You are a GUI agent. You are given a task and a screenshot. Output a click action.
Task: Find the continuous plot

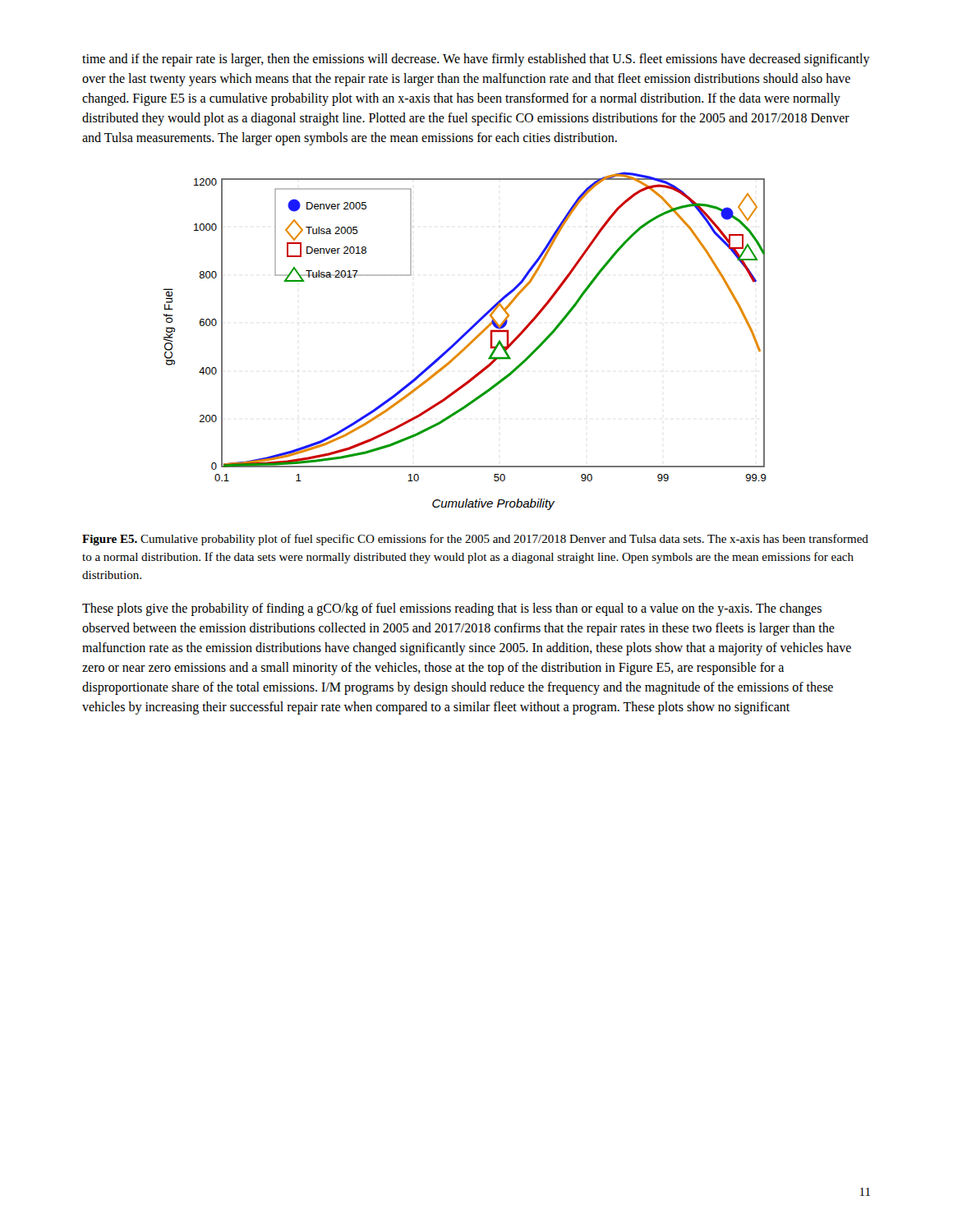pos(476,343)
